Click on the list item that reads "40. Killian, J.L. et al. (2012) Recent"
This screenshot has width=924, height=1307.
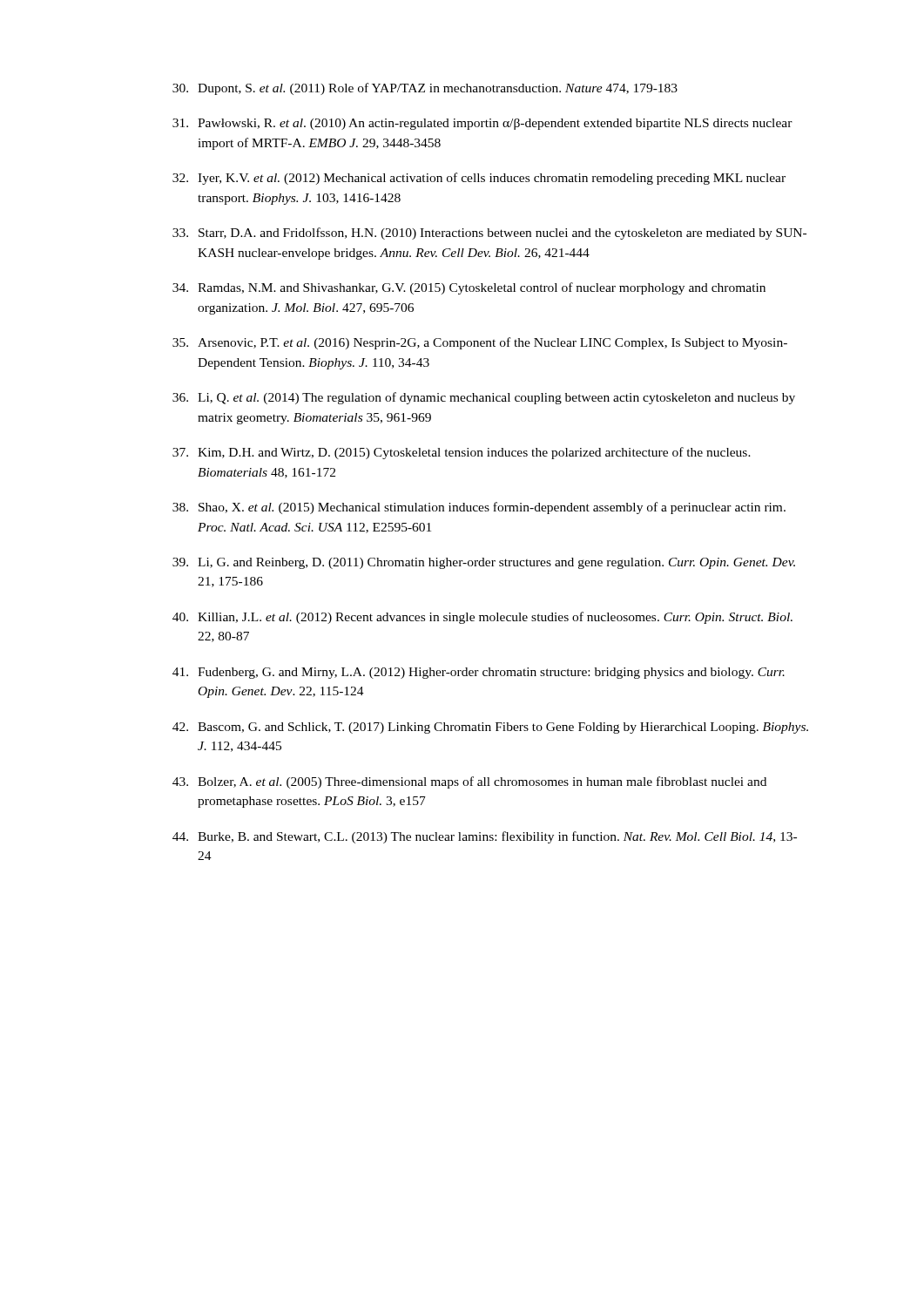pyautogui.click(x=482, y=627)
